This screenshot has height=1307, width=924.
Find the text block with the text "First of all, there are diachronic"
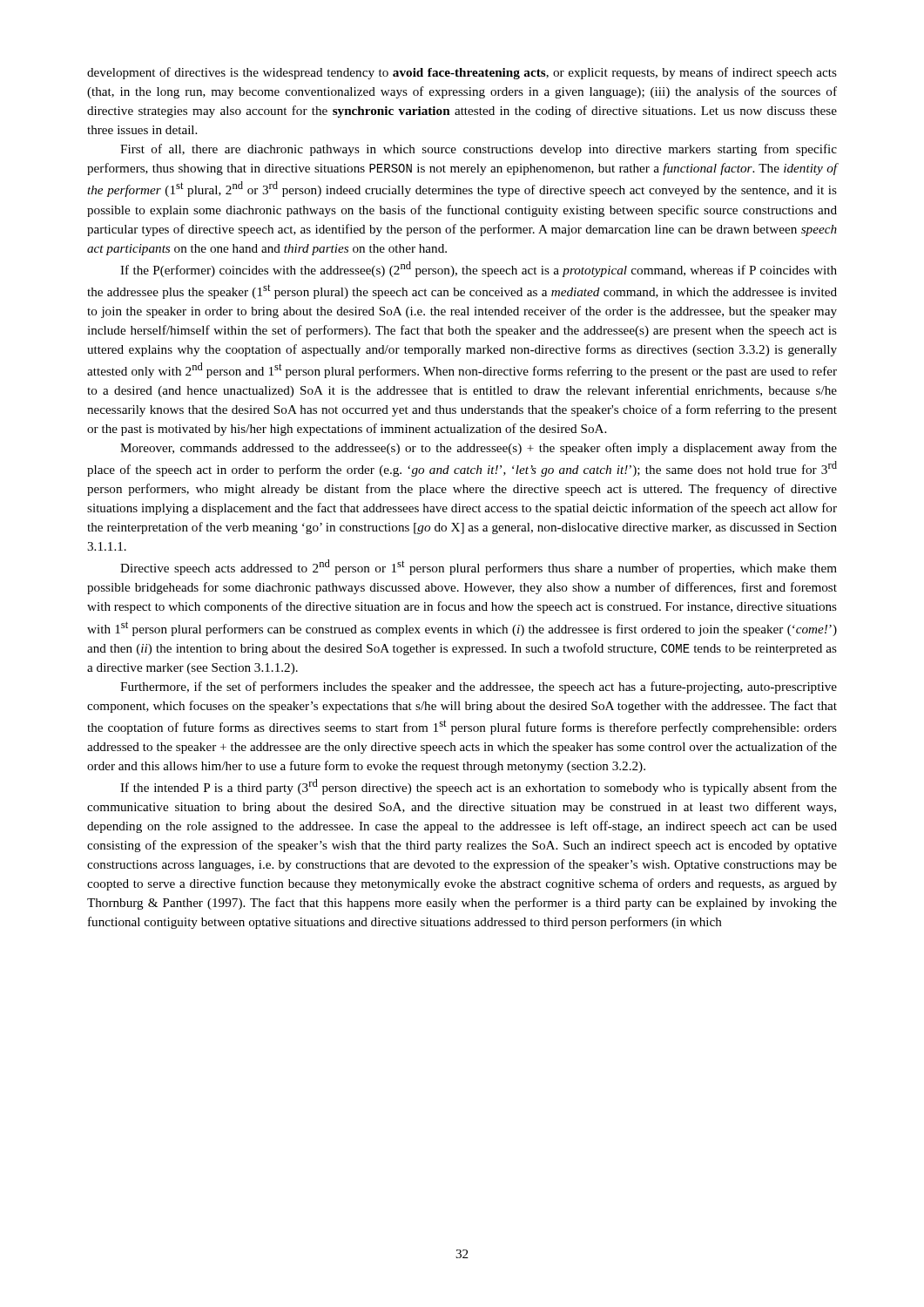[462, 199]
